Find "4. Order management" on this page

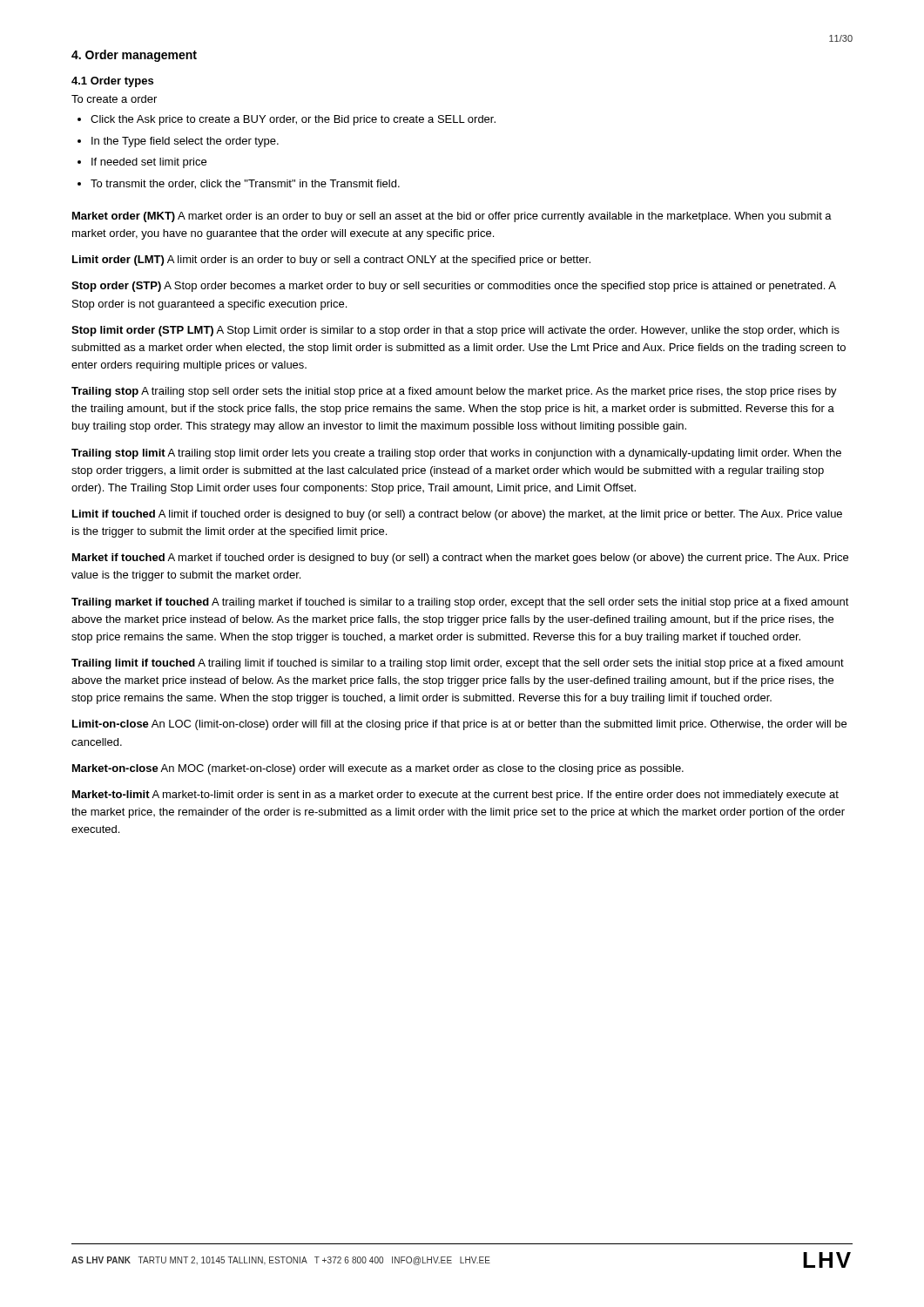point(134,56)
